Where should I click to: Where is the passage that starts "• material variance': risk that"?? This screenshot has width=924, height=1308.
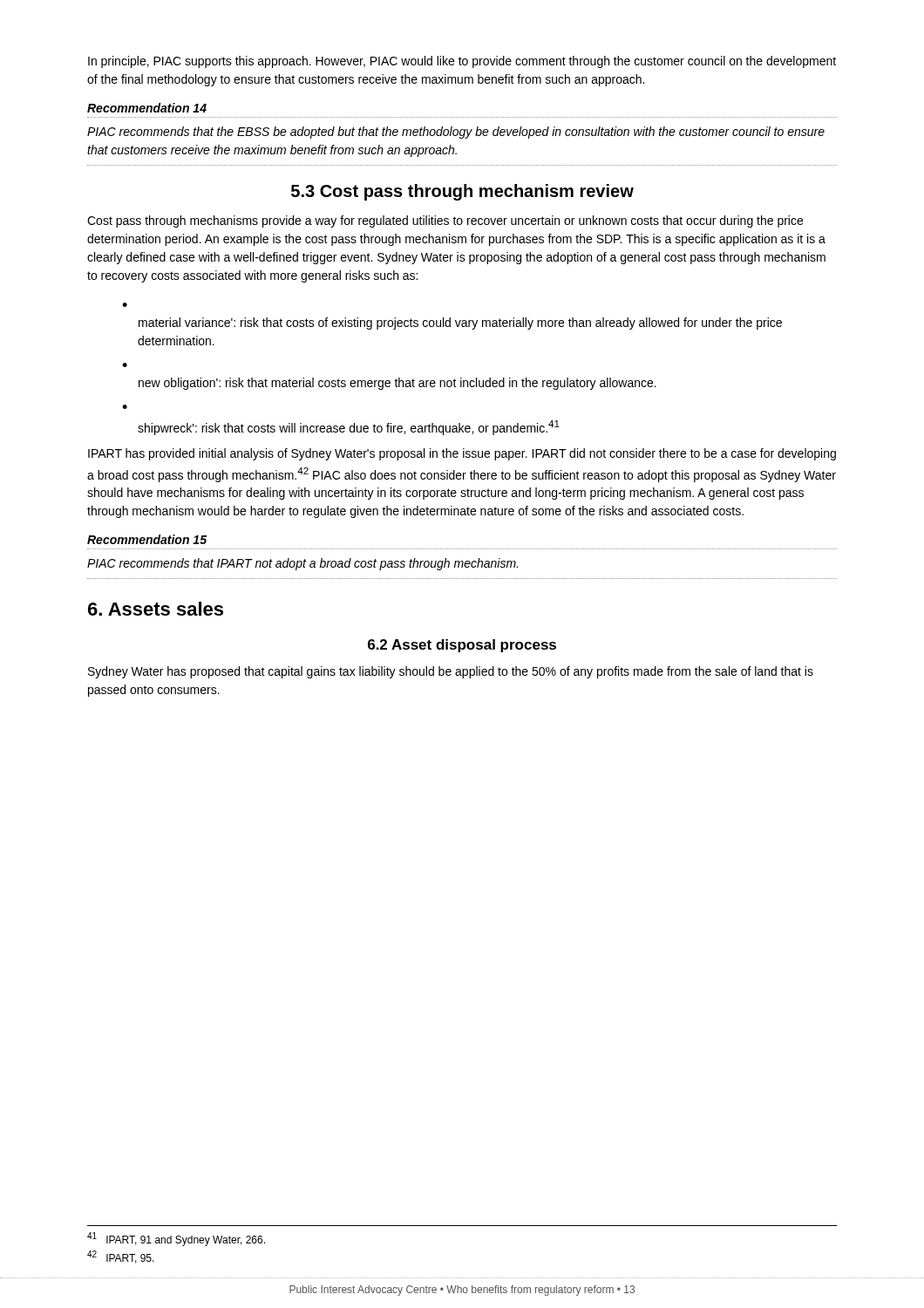[x=479, y=323]
